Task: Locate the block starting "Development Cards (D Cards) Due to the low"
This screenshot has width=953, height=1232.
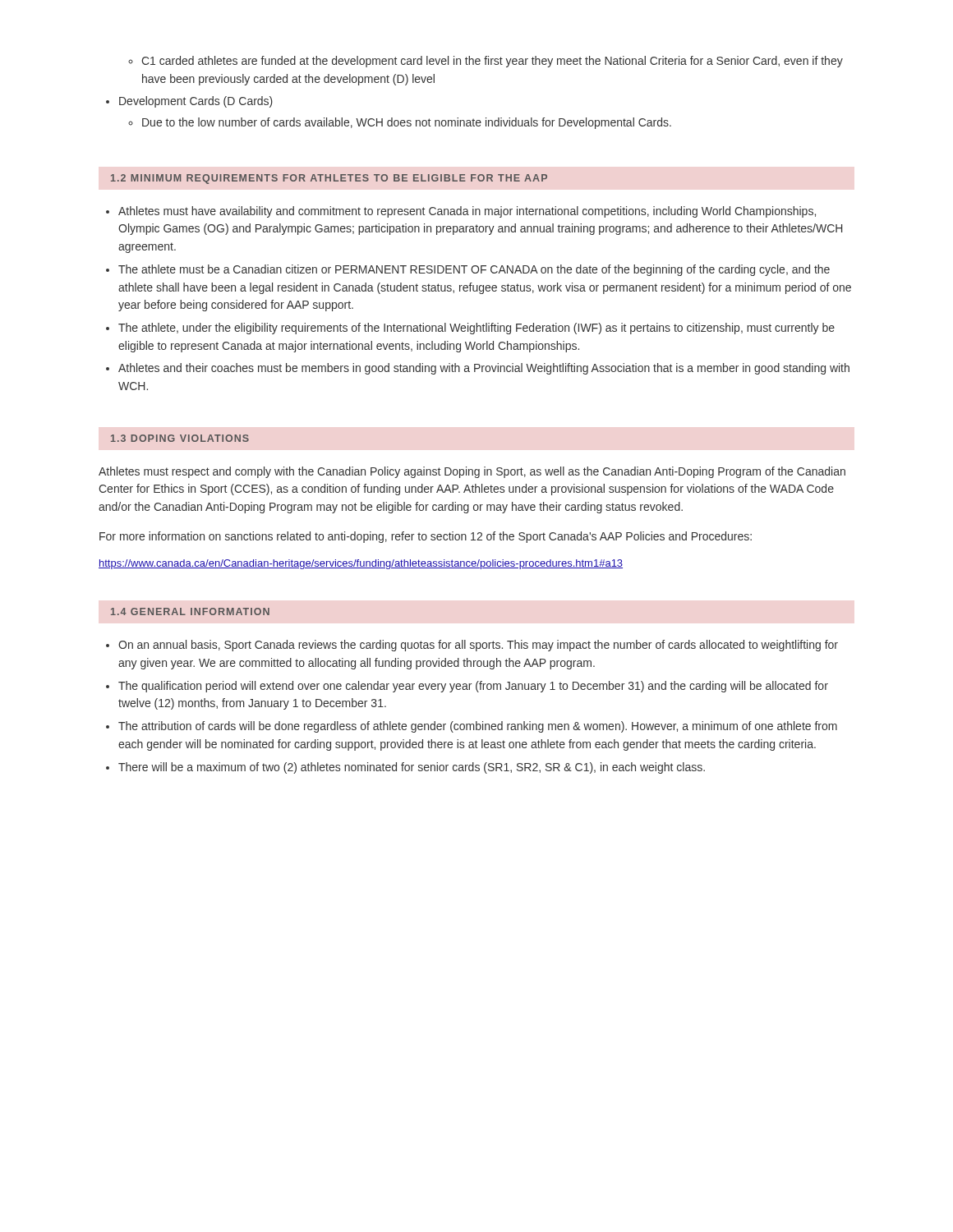Action: [x=486, y=113]
